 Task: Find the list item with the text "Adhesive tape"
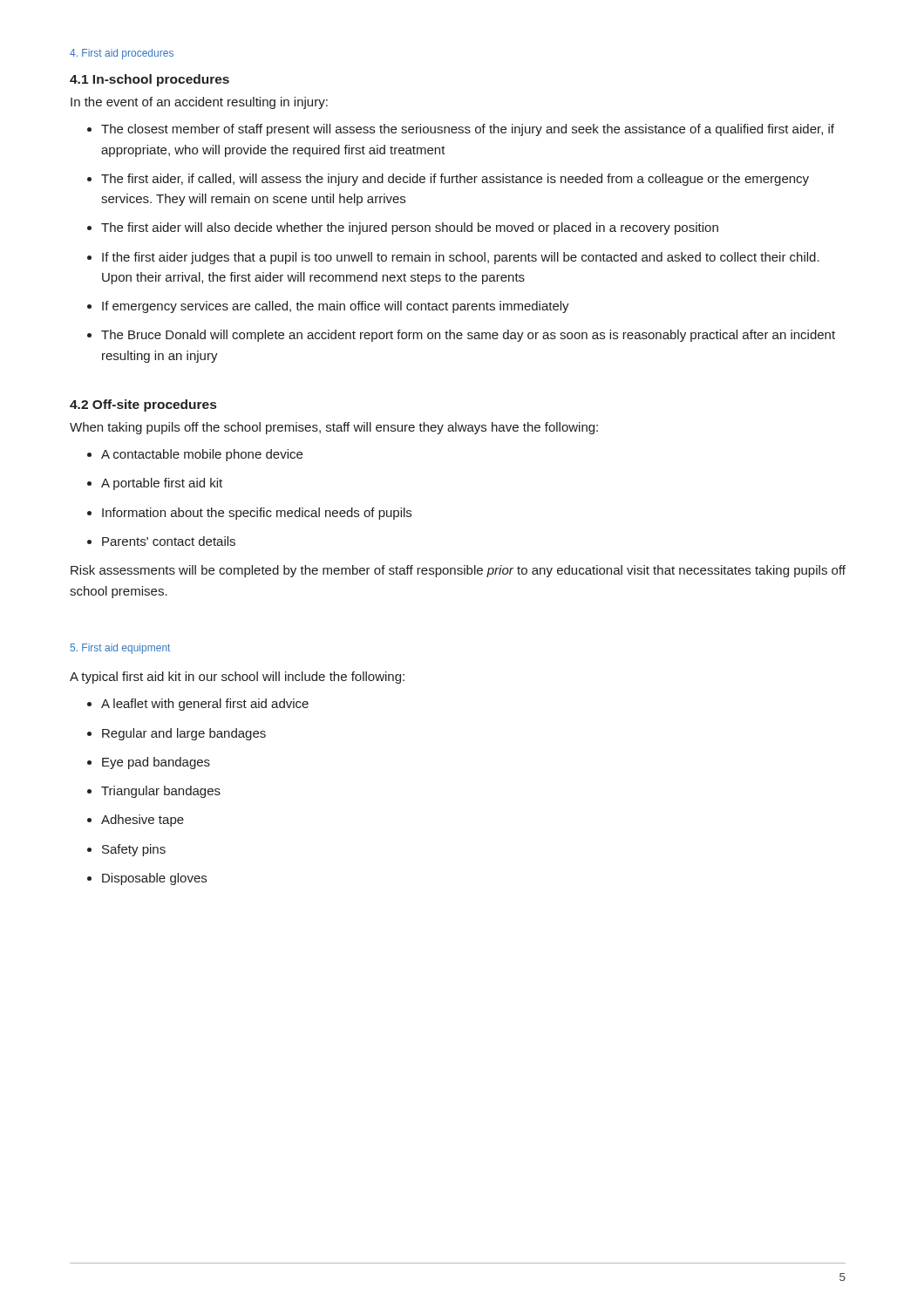point(143,819)
